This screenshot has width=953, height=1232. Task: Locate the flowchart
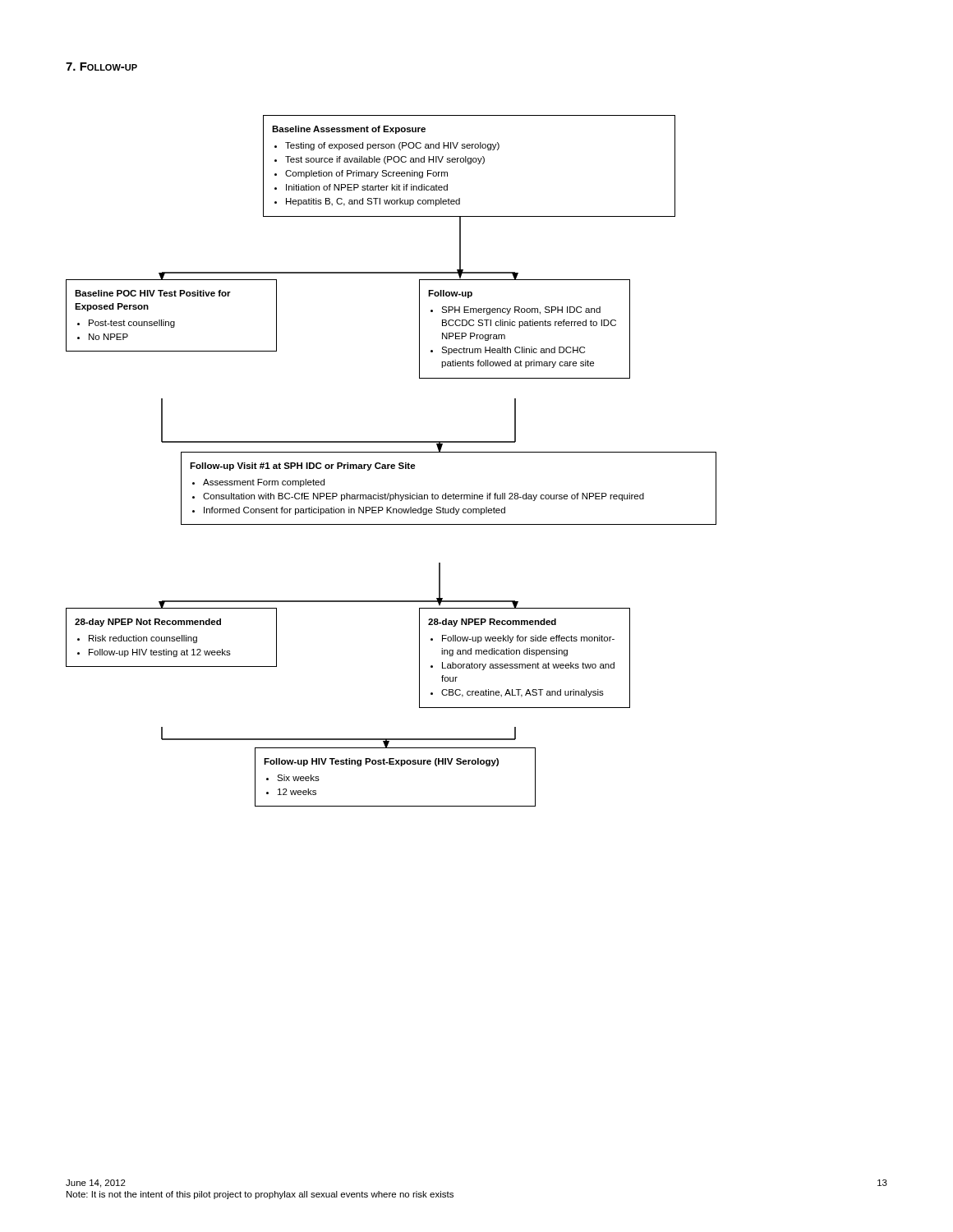[472, 452]
